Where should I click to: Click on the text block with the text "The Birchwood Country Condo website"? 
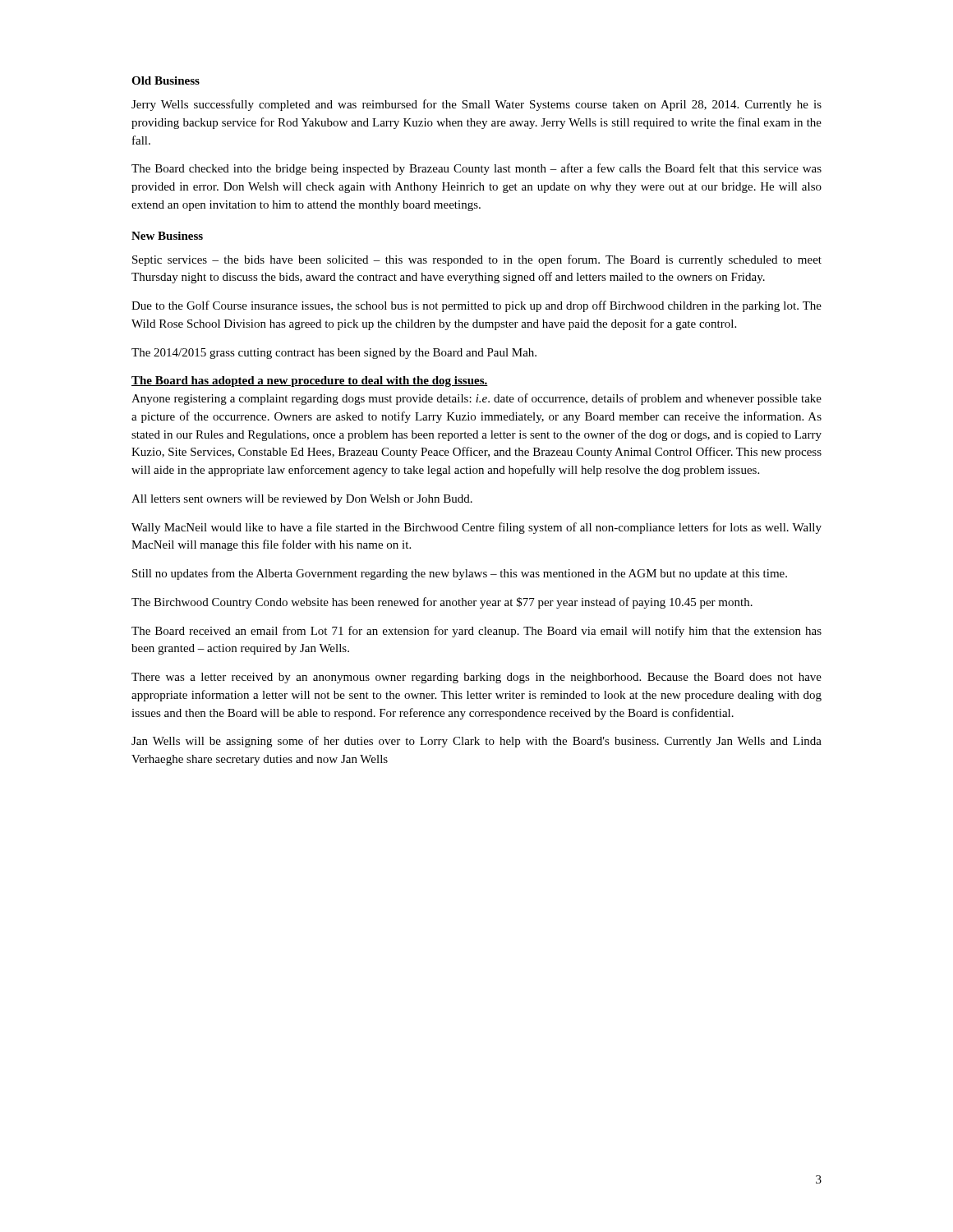pos(442,602)
